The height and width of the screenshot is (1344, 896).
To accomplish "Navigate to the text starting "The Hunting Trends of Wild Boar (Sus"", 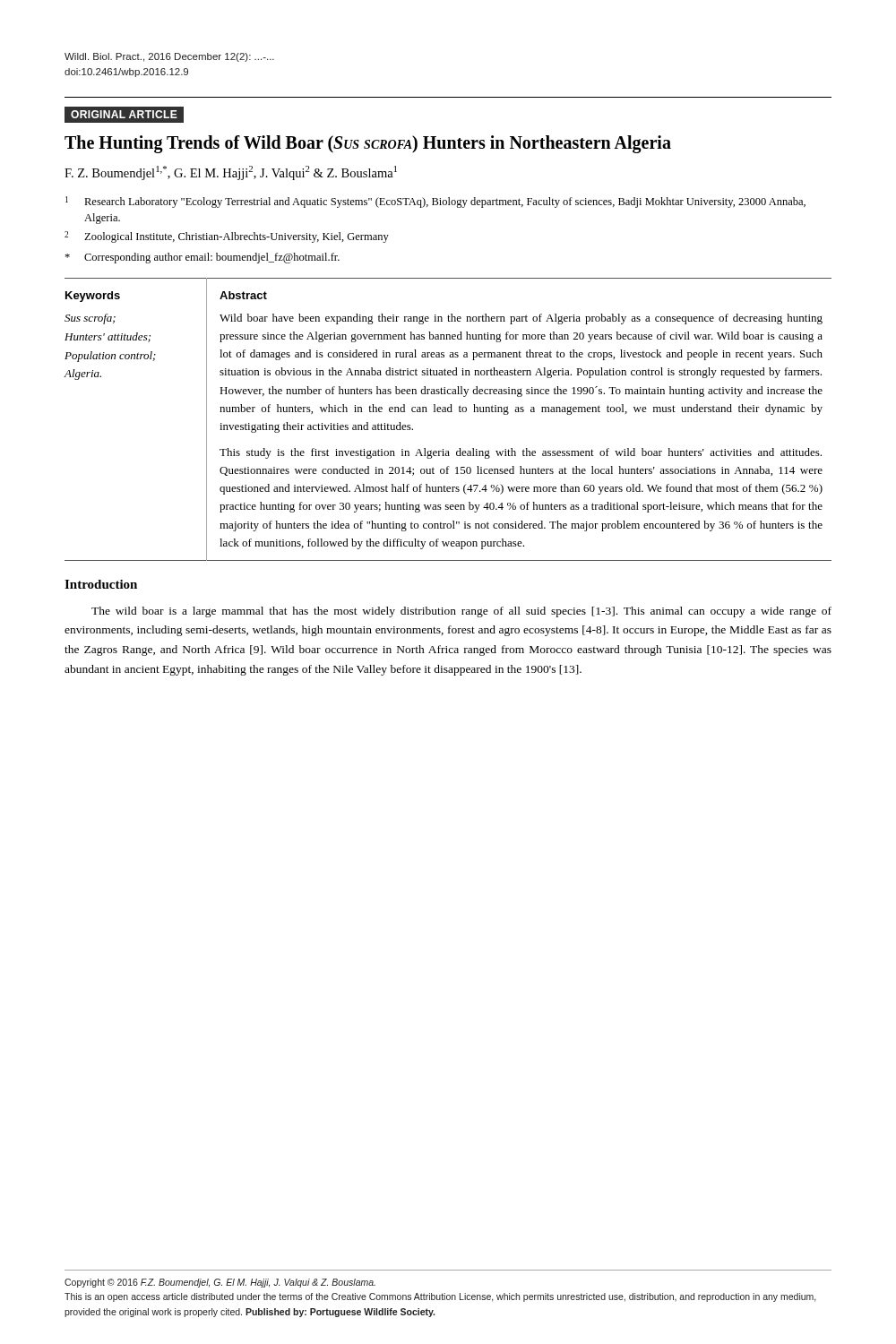I will coord(368,142).
